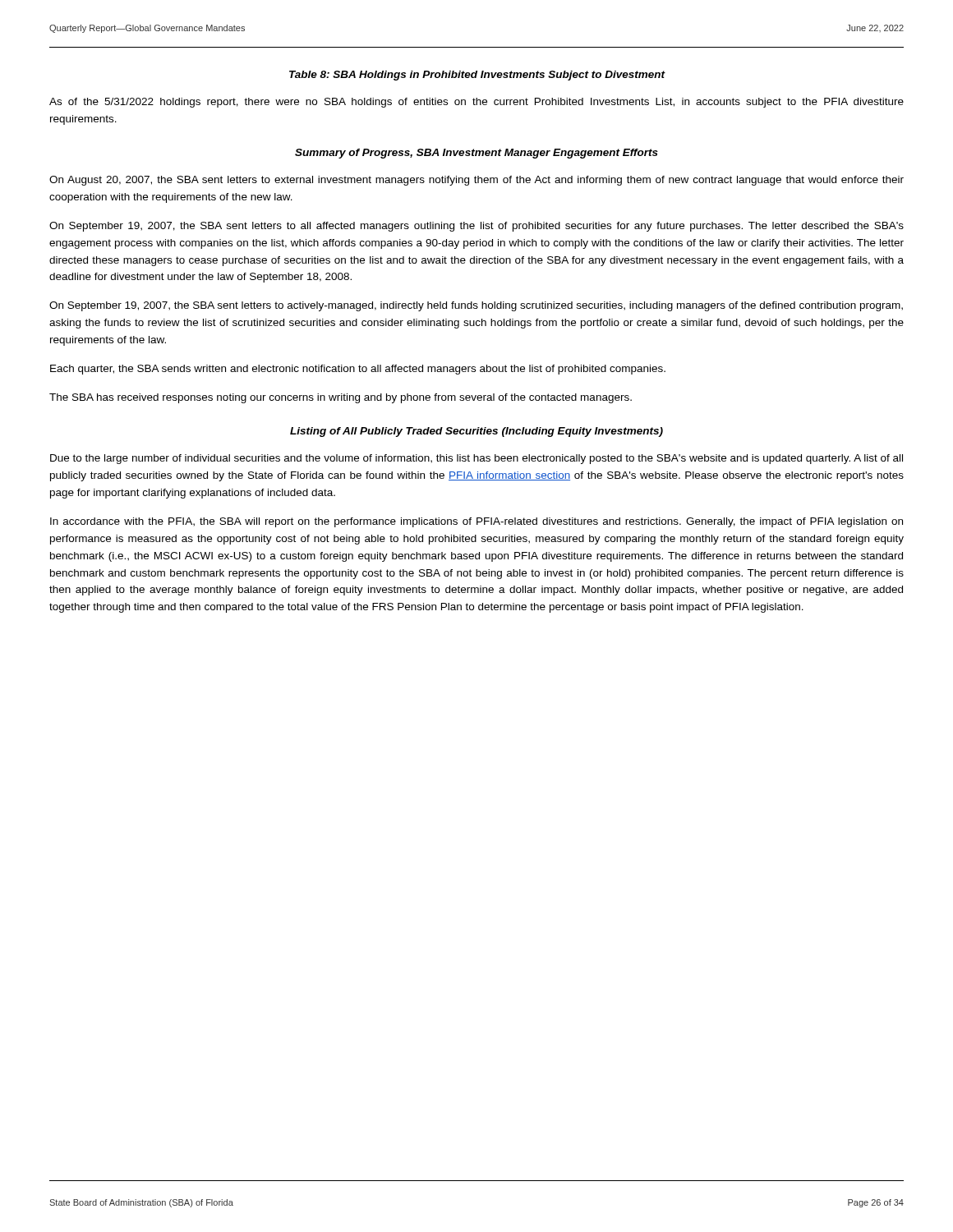Find the text block containing "As of the 5/31/2022 holdings report, there were"

(476, 110)
